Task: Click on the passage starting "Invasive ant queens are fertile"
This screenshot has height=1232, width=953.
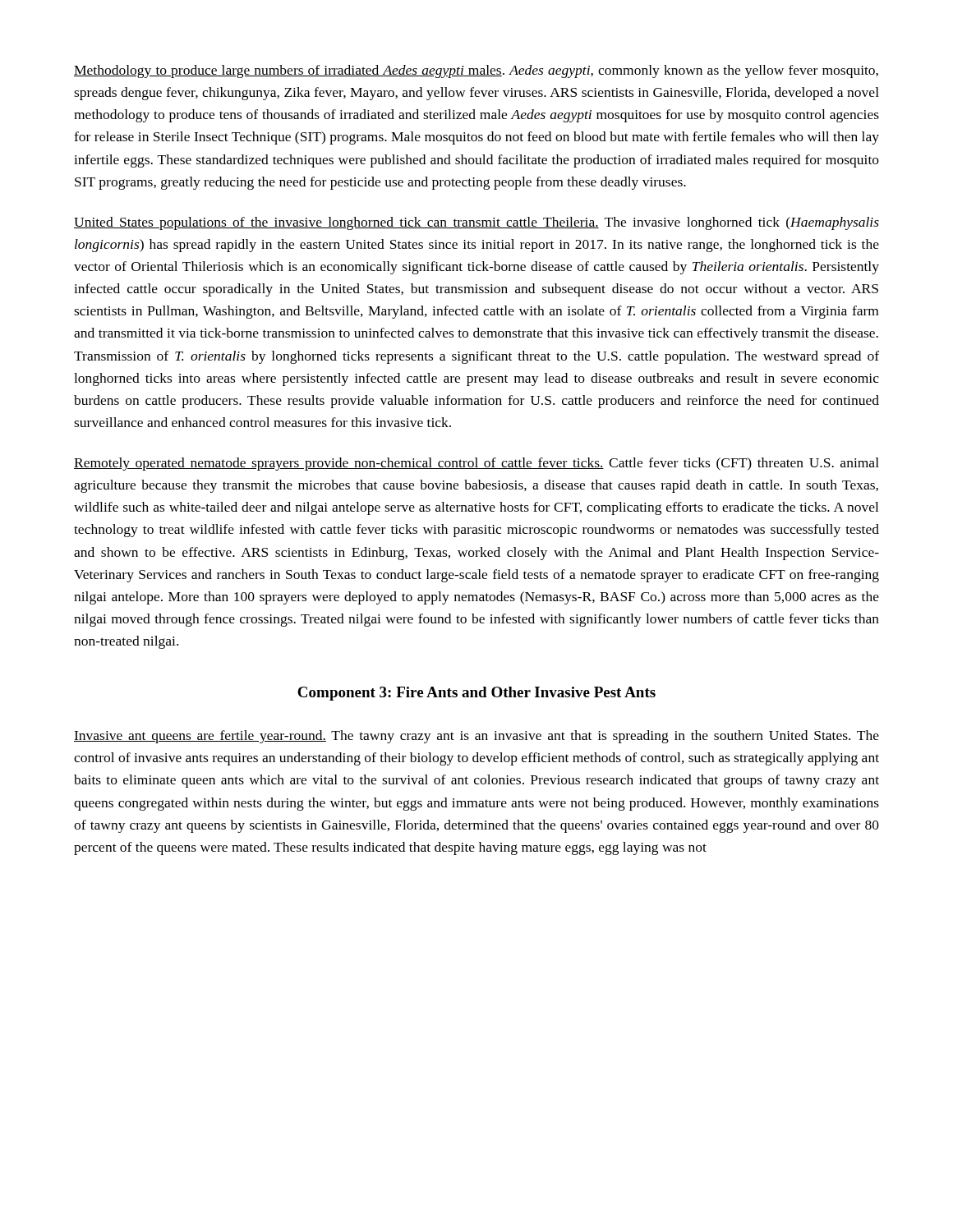Action: (x=476, y=791)
